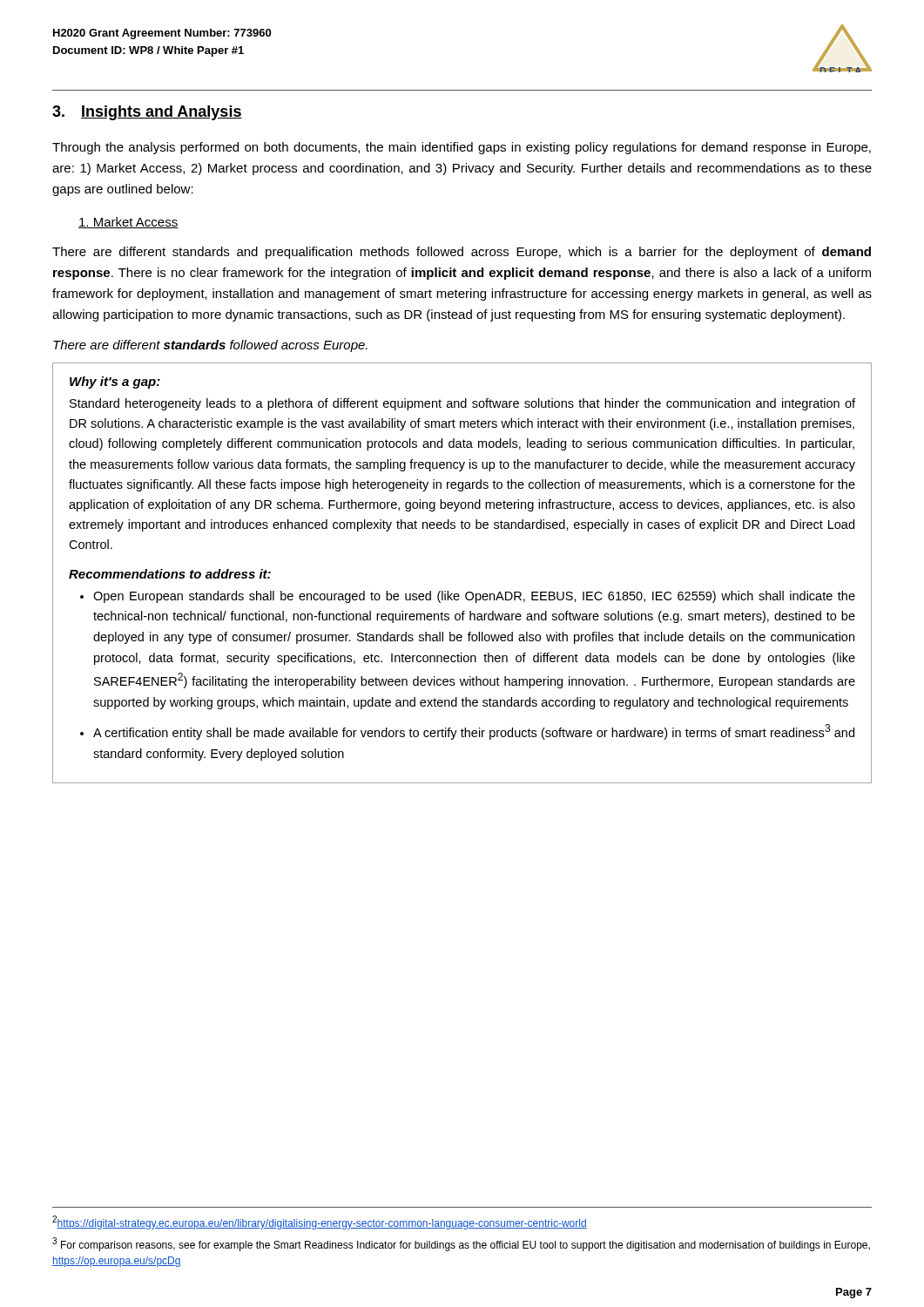Screen dimensions: 1307x924
Task: Locate the region starting "There are different standards followed across Europe."
Action: (x=211, y=345)
